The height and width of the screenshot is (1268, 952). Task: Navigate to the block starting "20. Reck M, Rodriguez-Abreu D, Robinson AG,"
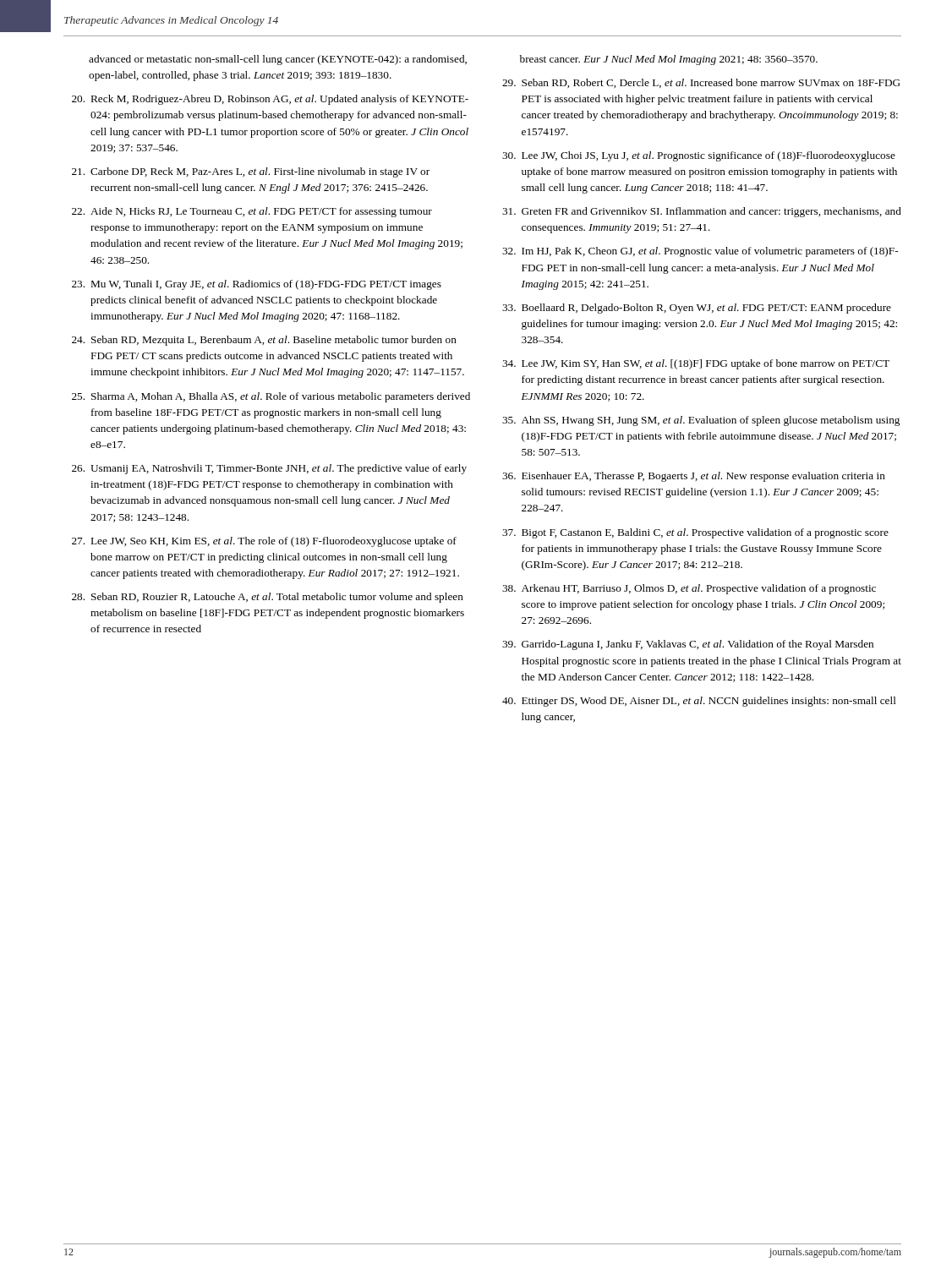pyautogui.click(x=267, y=123)
